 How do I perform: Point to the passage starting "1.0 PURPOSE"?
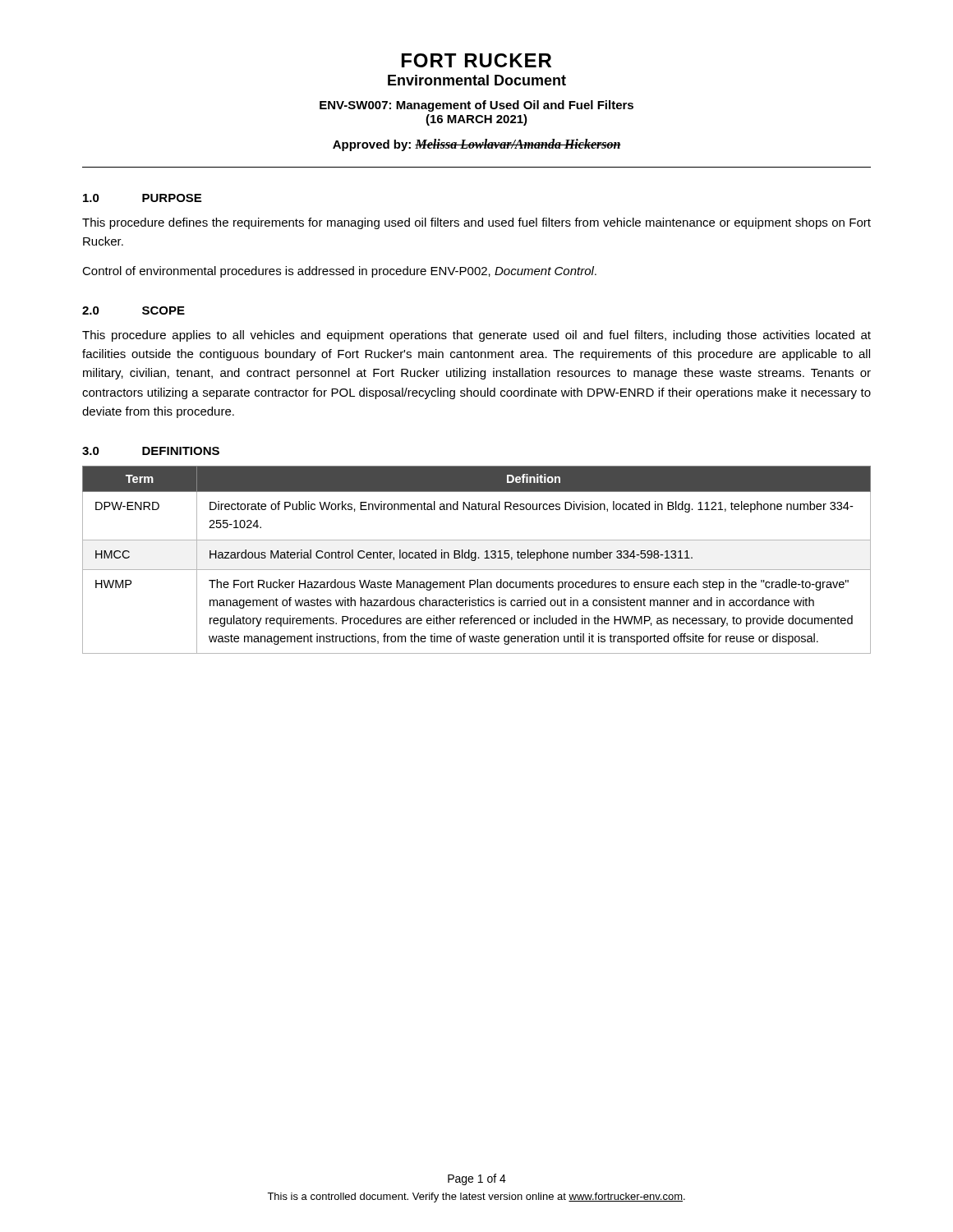142,198
